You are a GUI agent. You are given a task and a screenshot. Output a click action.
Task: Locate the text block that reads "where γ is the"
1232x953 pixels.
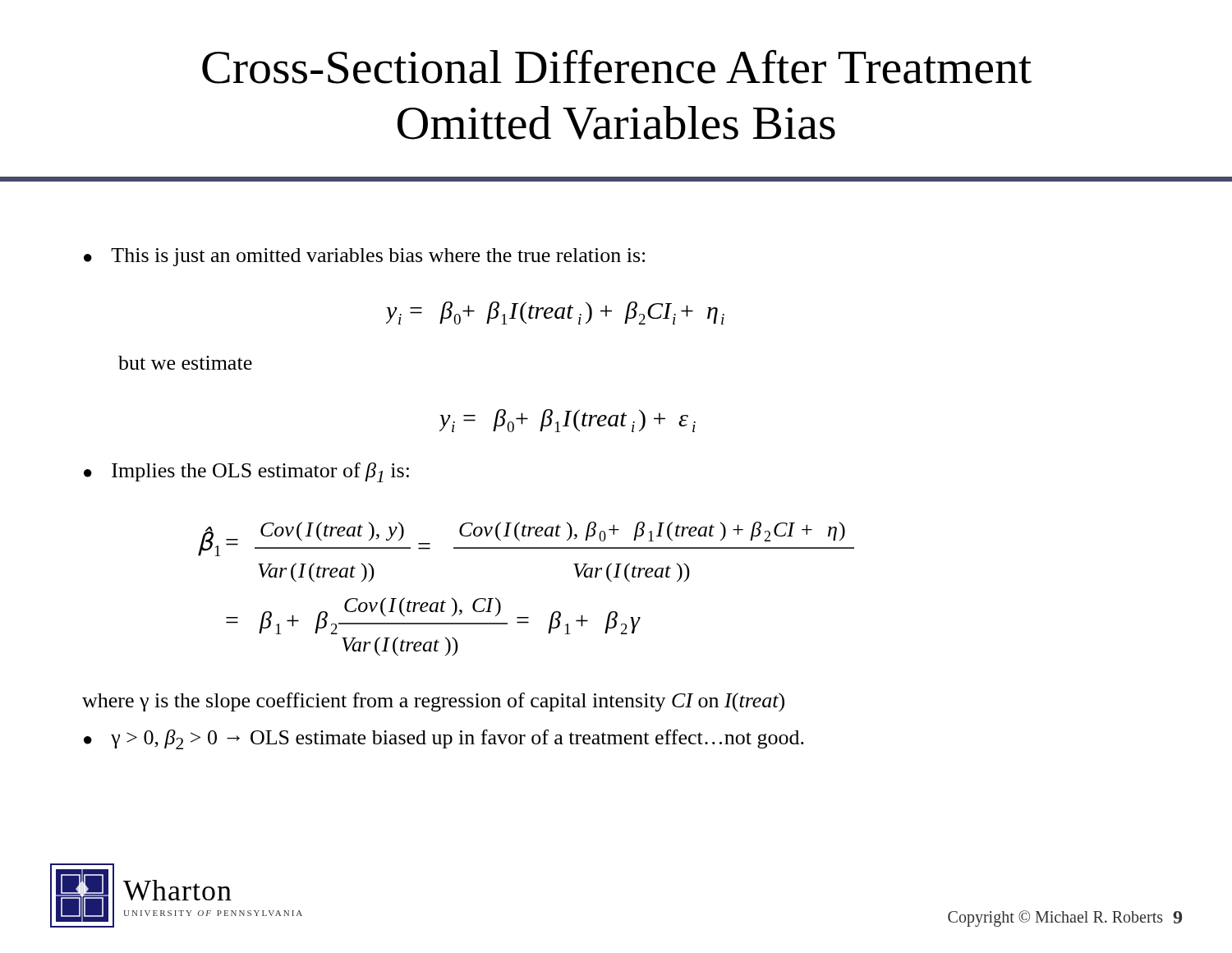[434, 700]
